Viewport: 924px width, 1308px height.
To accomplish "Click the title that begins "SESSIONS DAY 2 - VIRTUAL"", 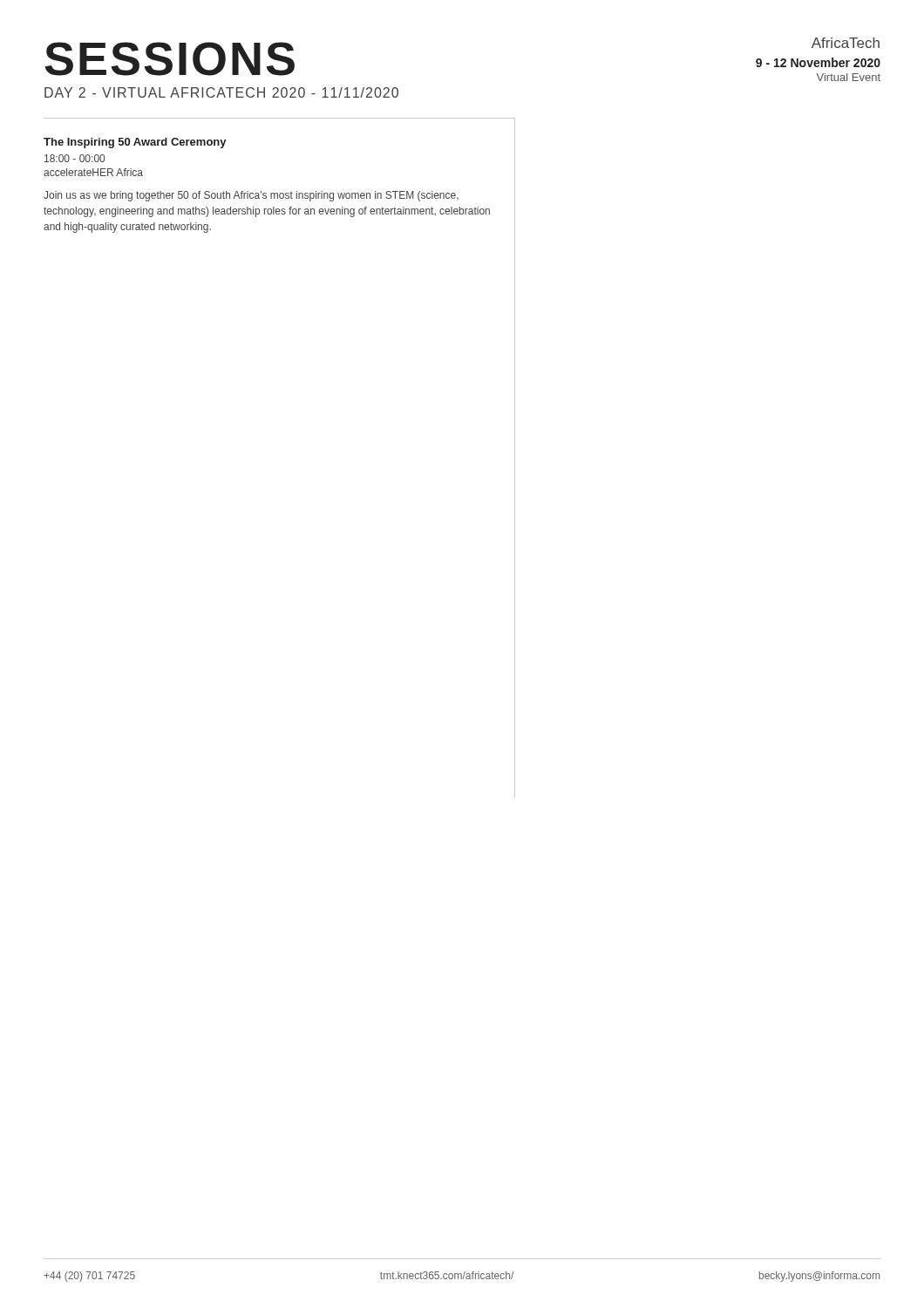I will [222, 68].
